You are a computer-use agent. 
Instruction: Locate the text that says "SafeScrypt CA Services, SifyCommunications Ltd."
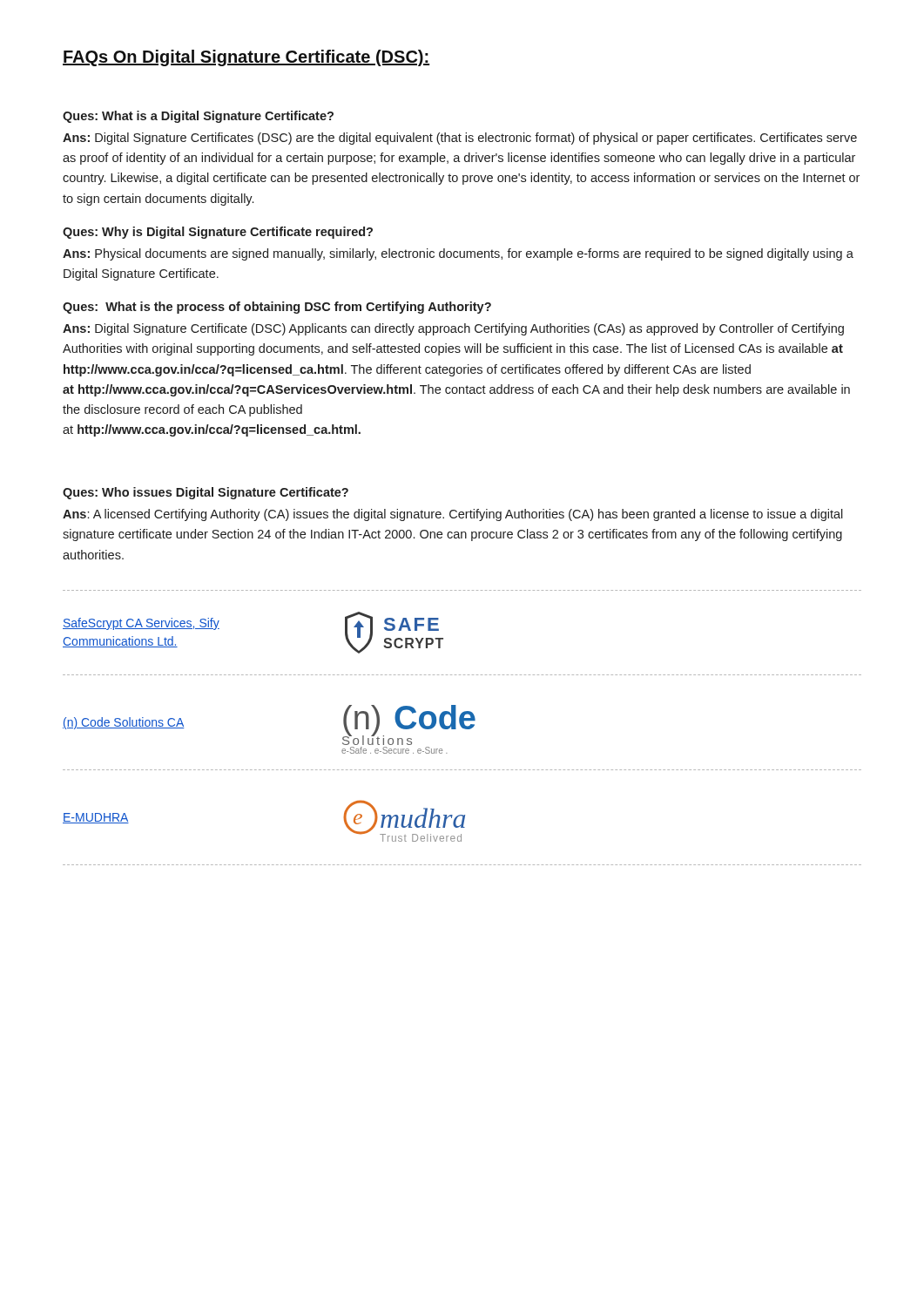tap(141, 632)
